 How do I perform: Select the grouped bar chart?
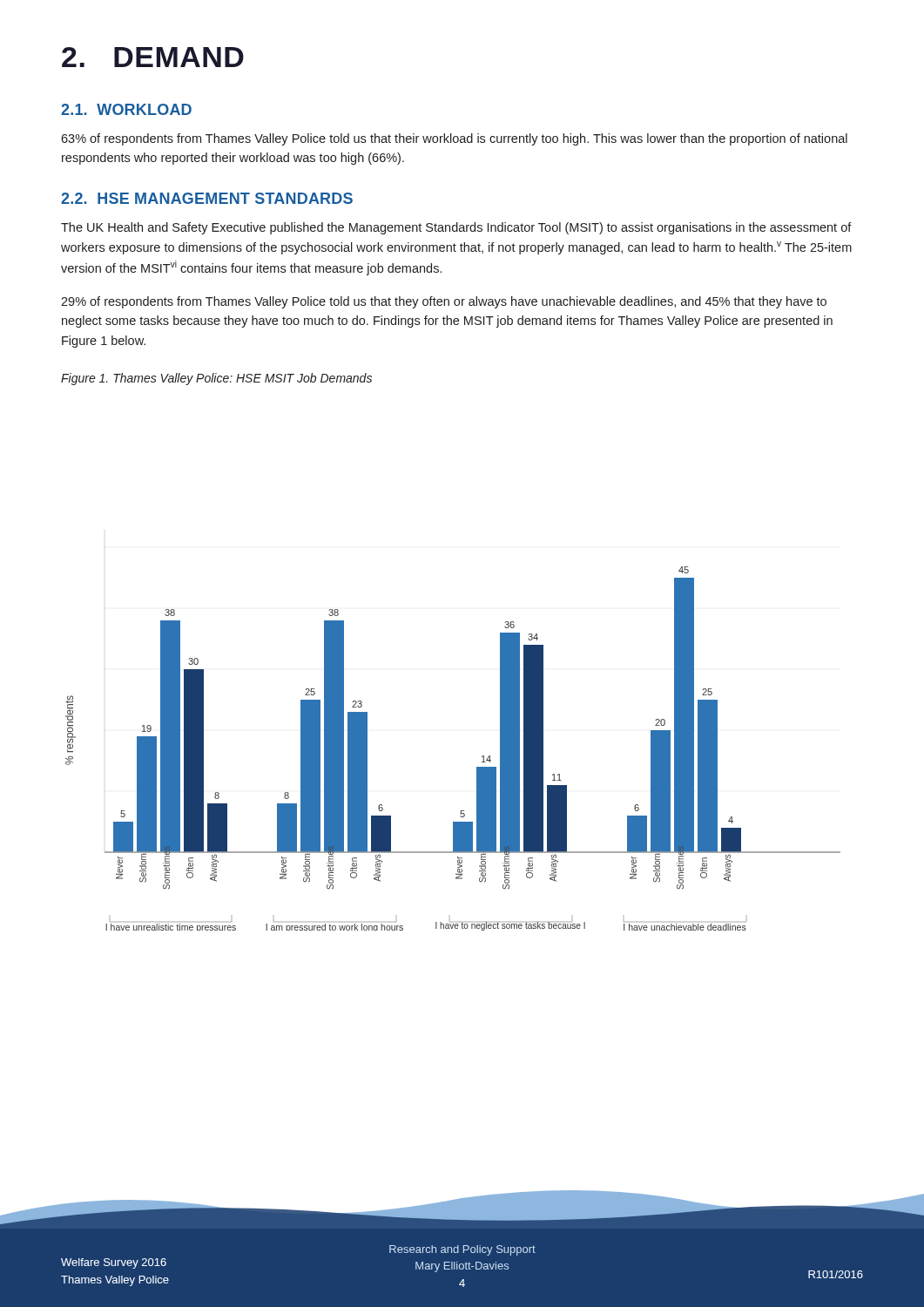click(x=462, y=724)
